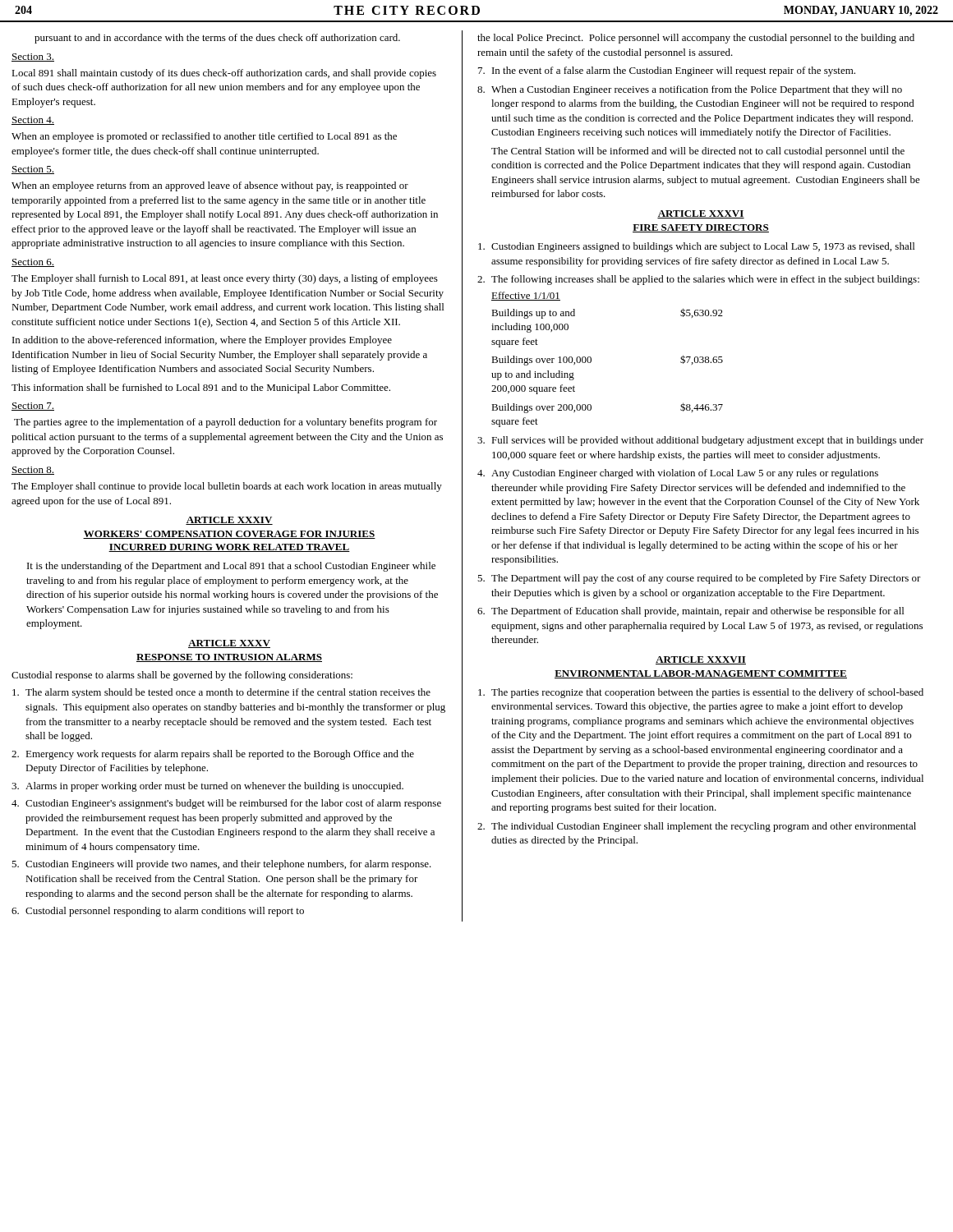
Task: Find the text block containing "In addition to the above-referenced"
Action: click(x=220, y=354)
